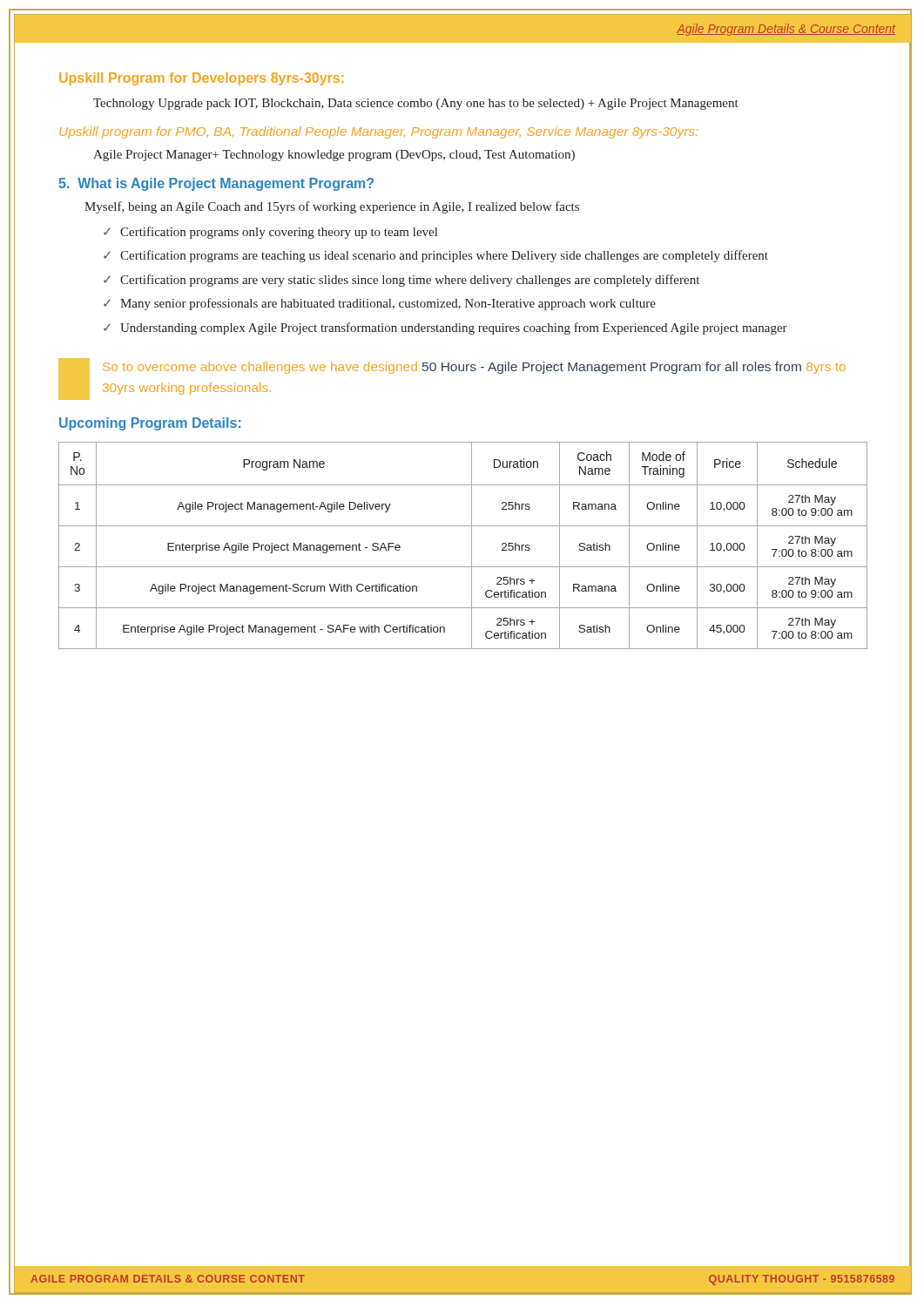Click the passage that begins "Agile Project Manager+ Technology knowledge program (DevOps,"
This screenshot has width=924, height=1307.
tap(334, 154)
